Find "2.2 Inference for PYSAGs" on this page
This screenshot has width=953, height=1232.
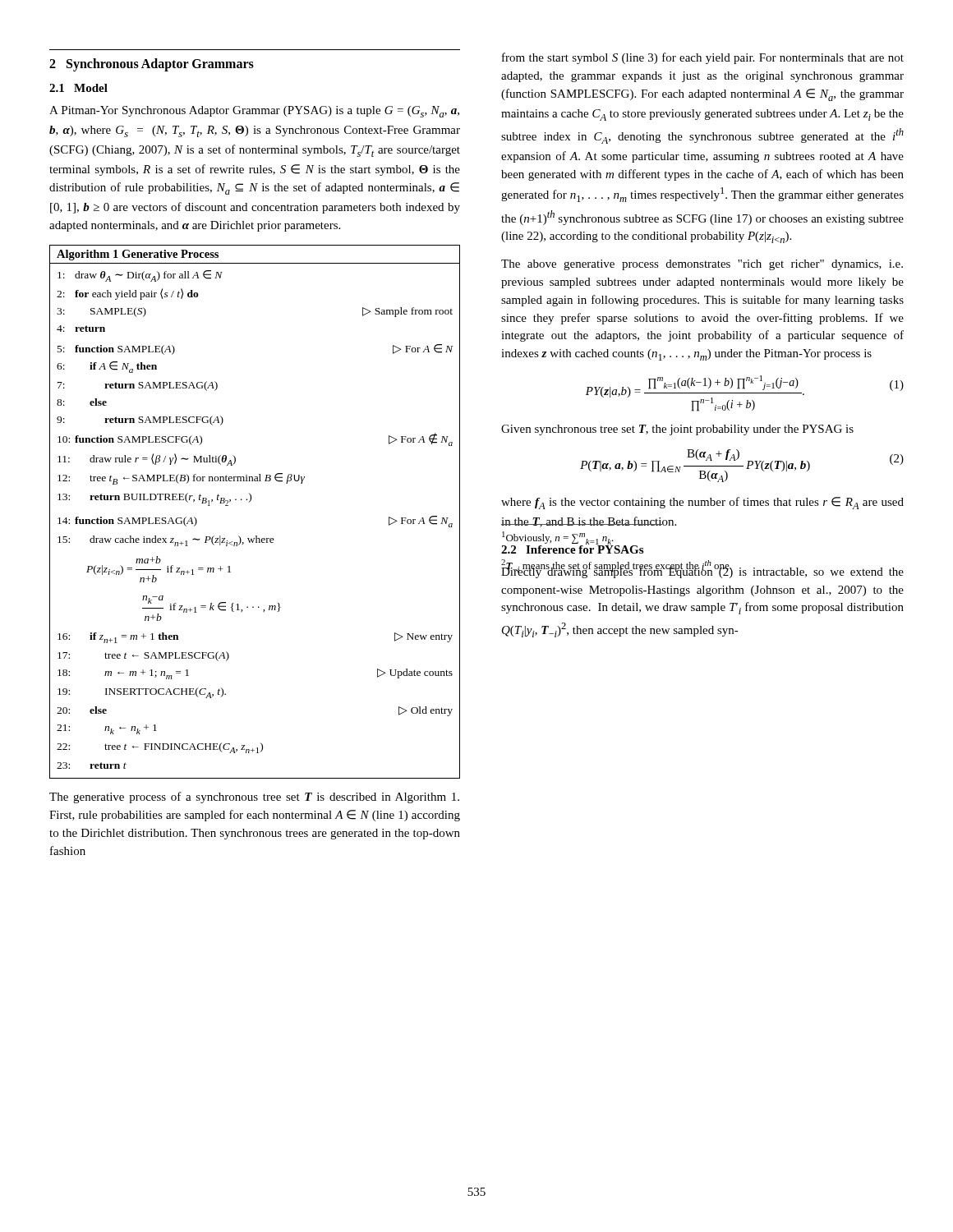pyautogui.click(x=702, y=550)
